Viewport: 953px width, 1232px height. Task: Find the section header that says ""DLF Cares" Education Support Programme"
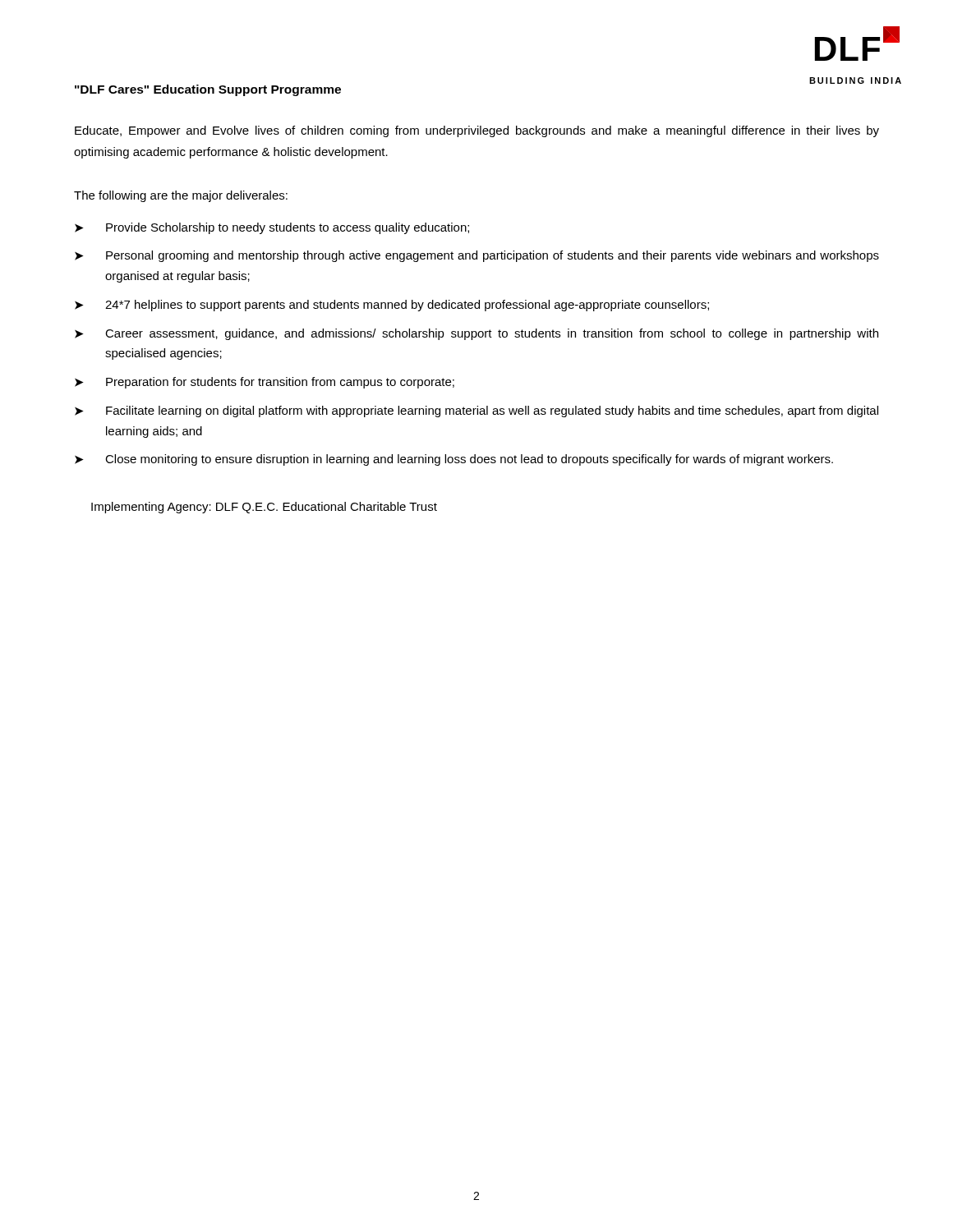[208, 89]
